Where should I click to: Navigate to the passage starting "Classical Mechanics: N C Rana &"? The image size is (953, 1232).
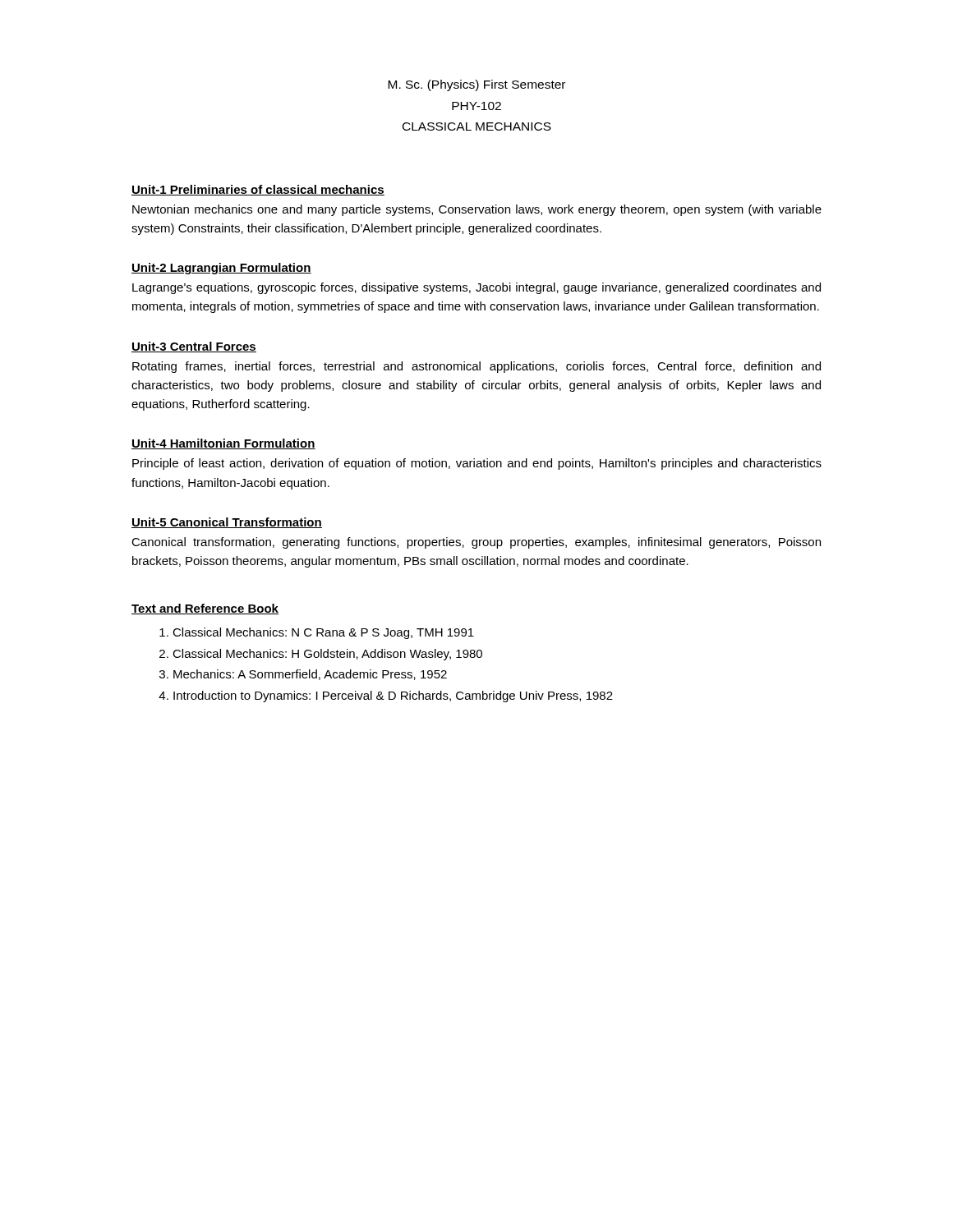[323, 632]
